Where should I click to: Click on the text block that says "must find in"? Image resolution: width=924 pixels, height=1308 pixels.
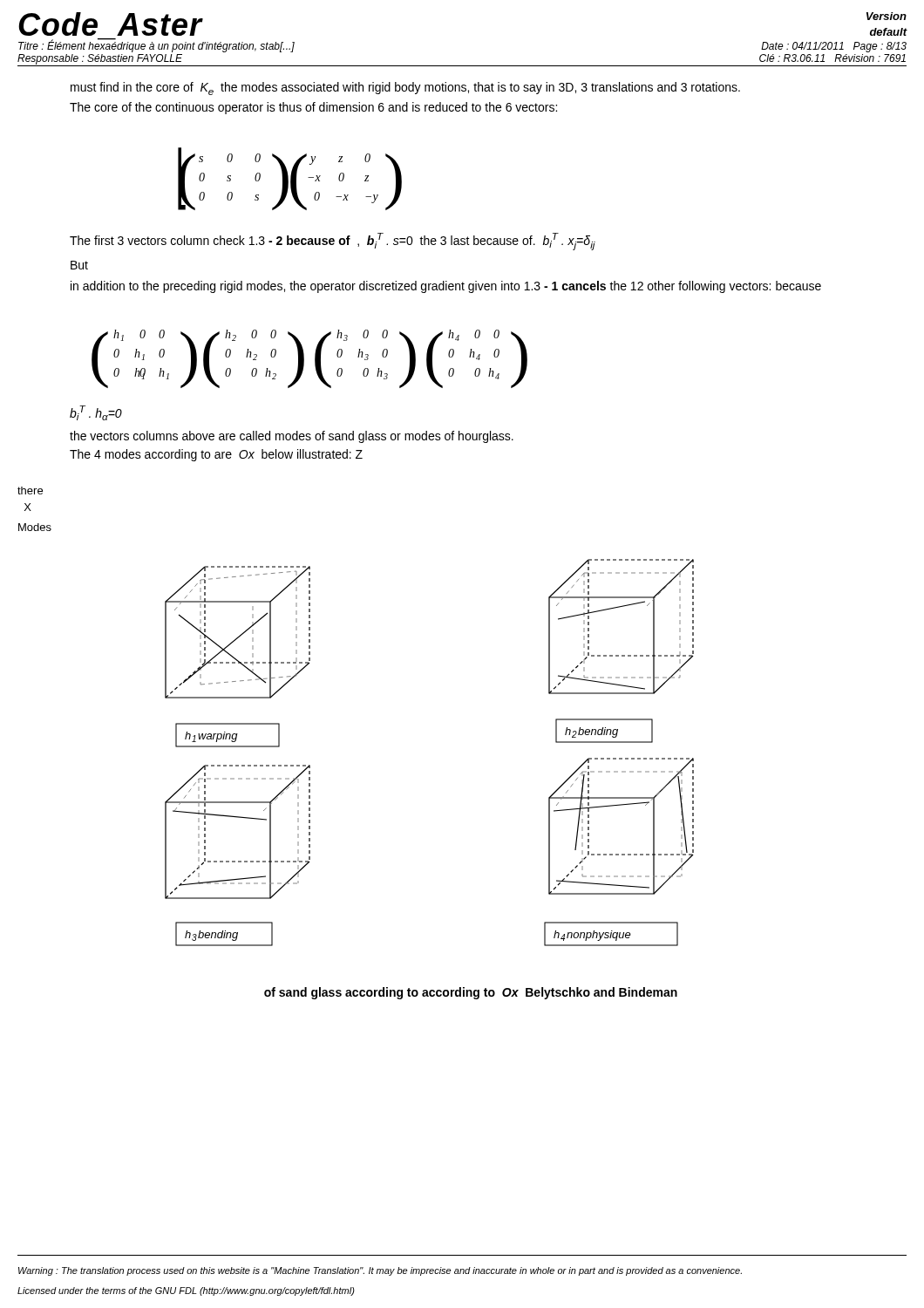(x=405, y=97)
